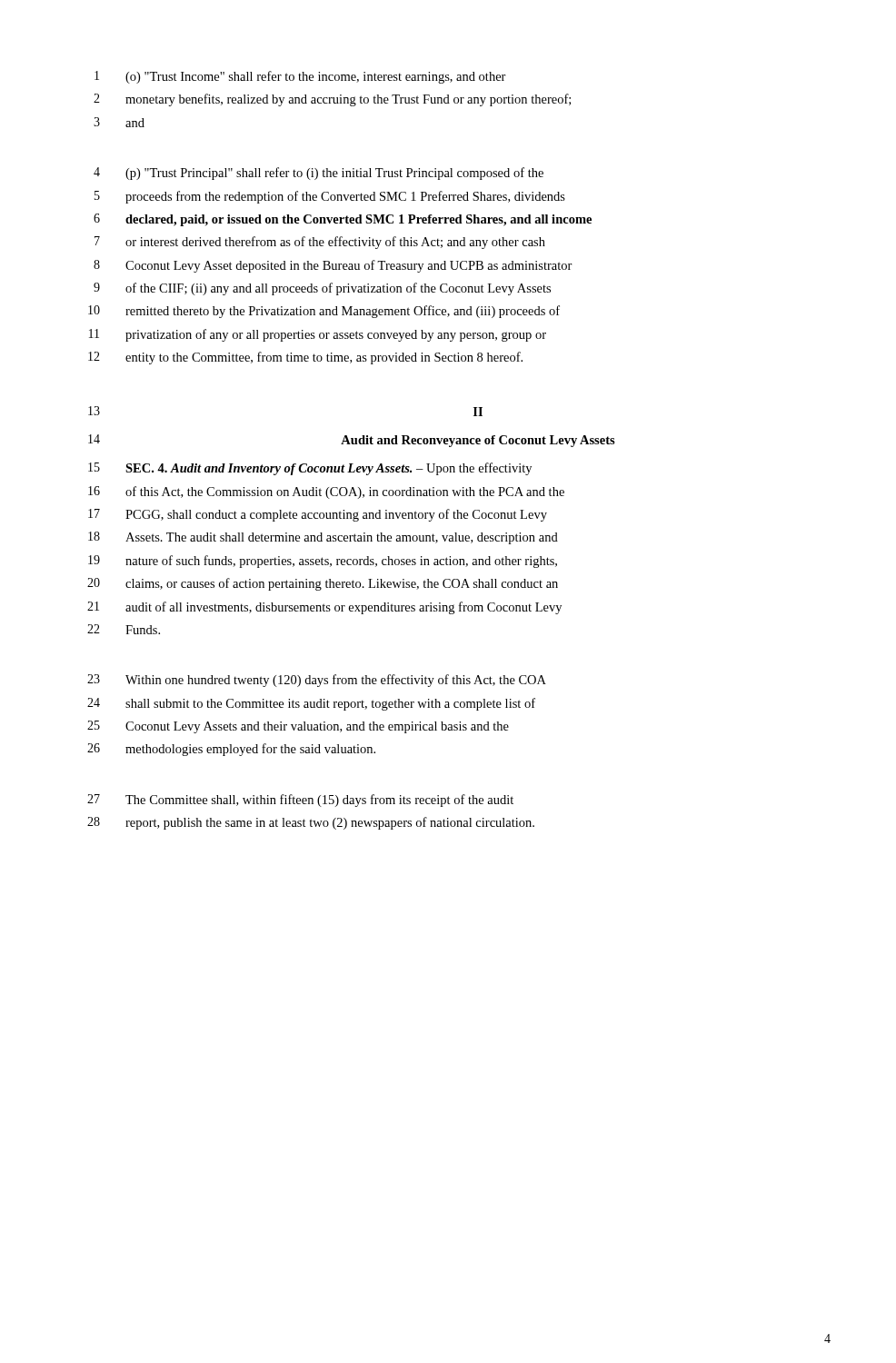Point to the region starting "5 proceeds from the redemption"
Viewport: 896px width, 1363px height.
point(448,196)
